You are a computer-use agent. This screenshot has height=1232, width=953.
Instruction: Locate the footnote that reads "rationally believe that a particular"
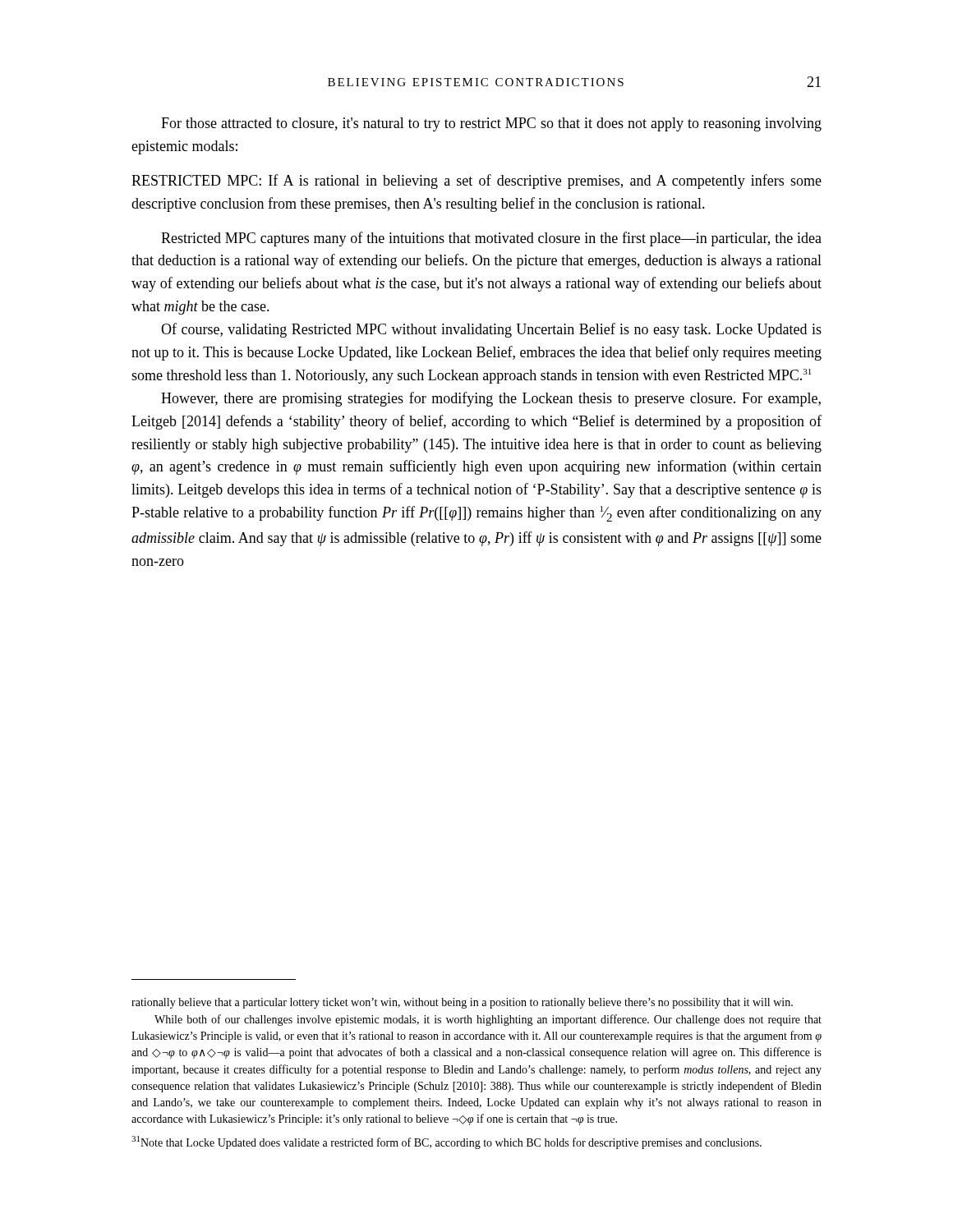476,1062
